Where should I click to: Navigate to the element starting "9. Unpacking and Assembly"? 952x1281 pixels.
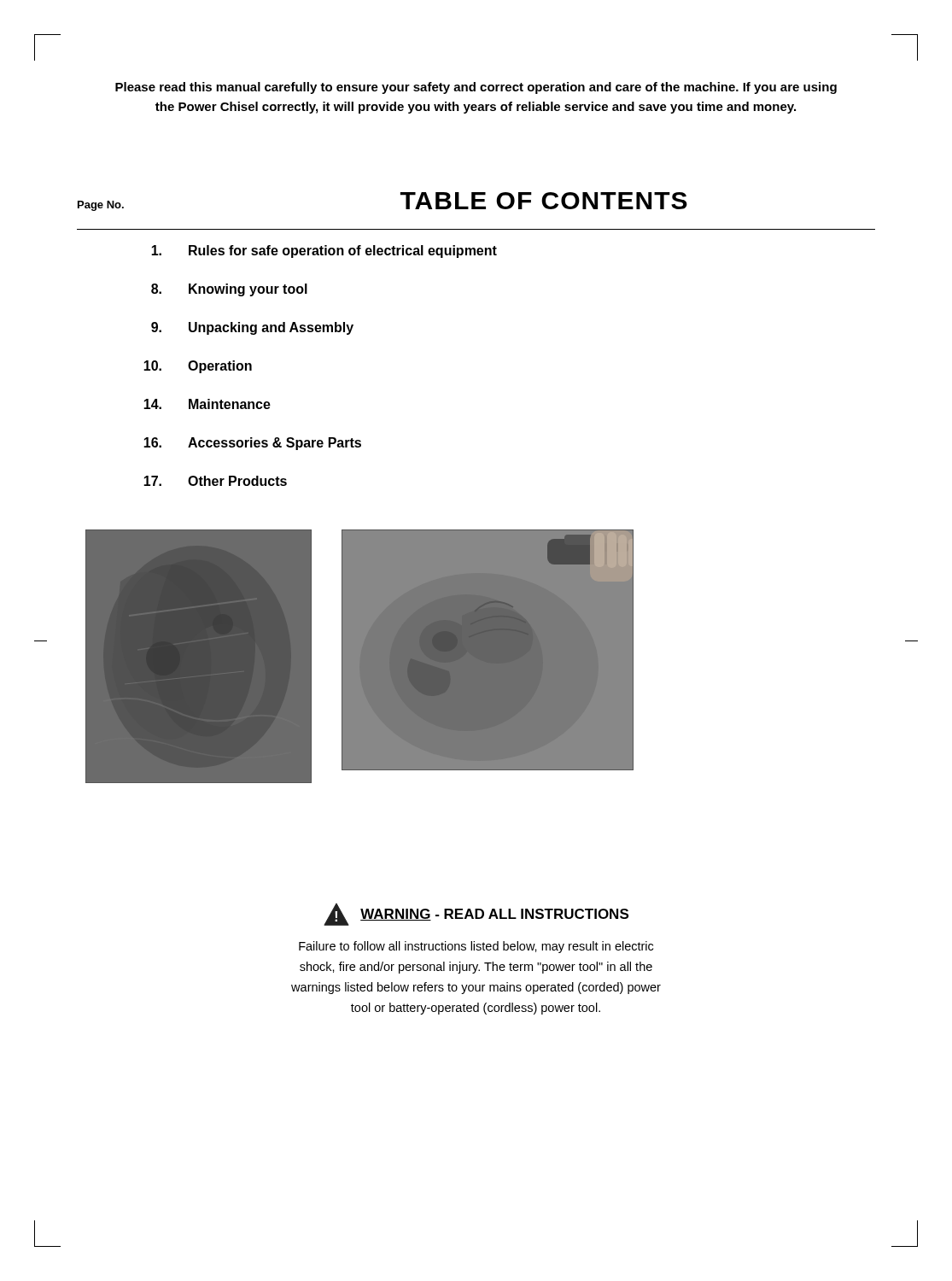[215, 328]
